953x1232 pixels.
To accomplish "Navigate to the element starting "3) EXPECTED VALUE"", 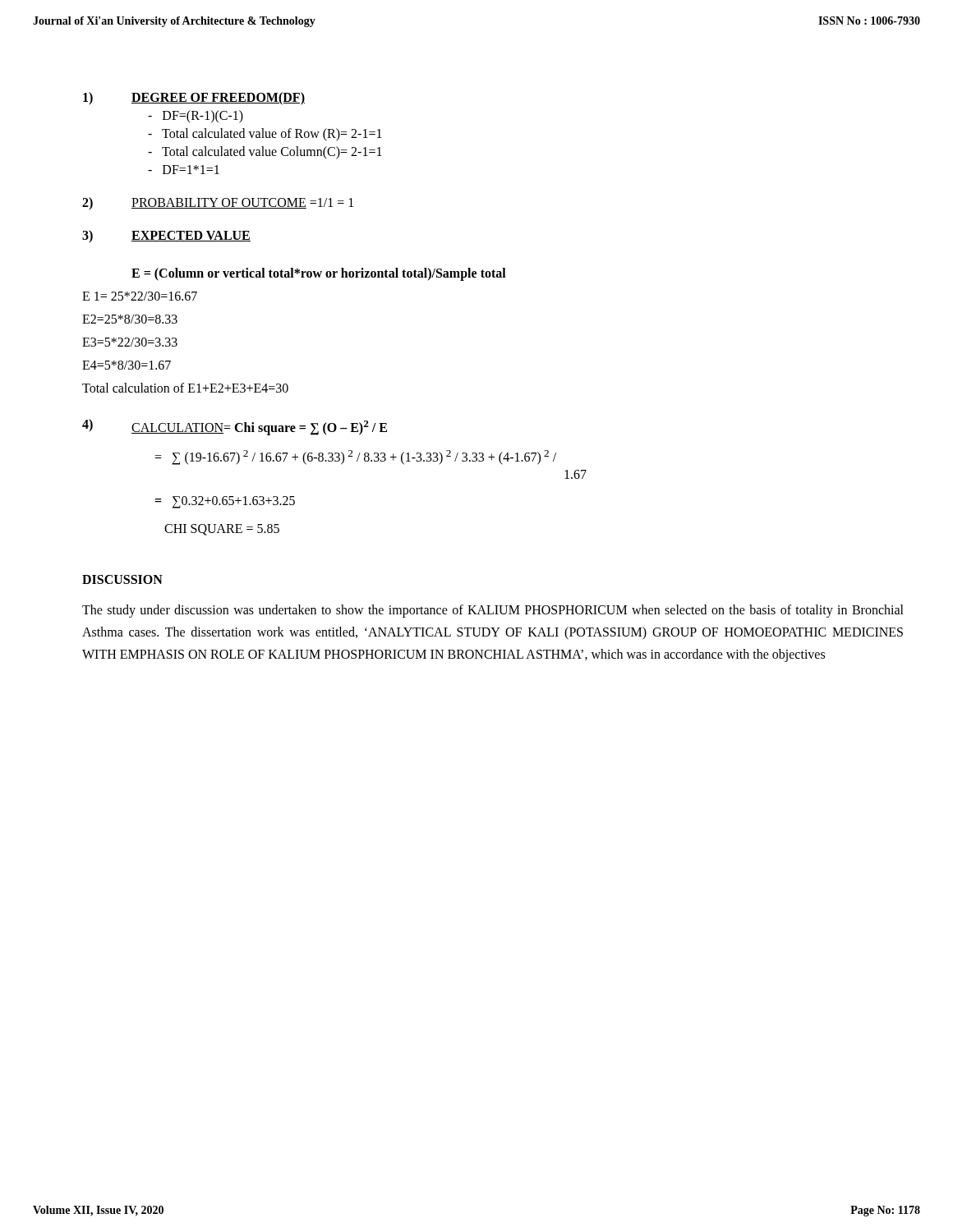I will (166, 236).
